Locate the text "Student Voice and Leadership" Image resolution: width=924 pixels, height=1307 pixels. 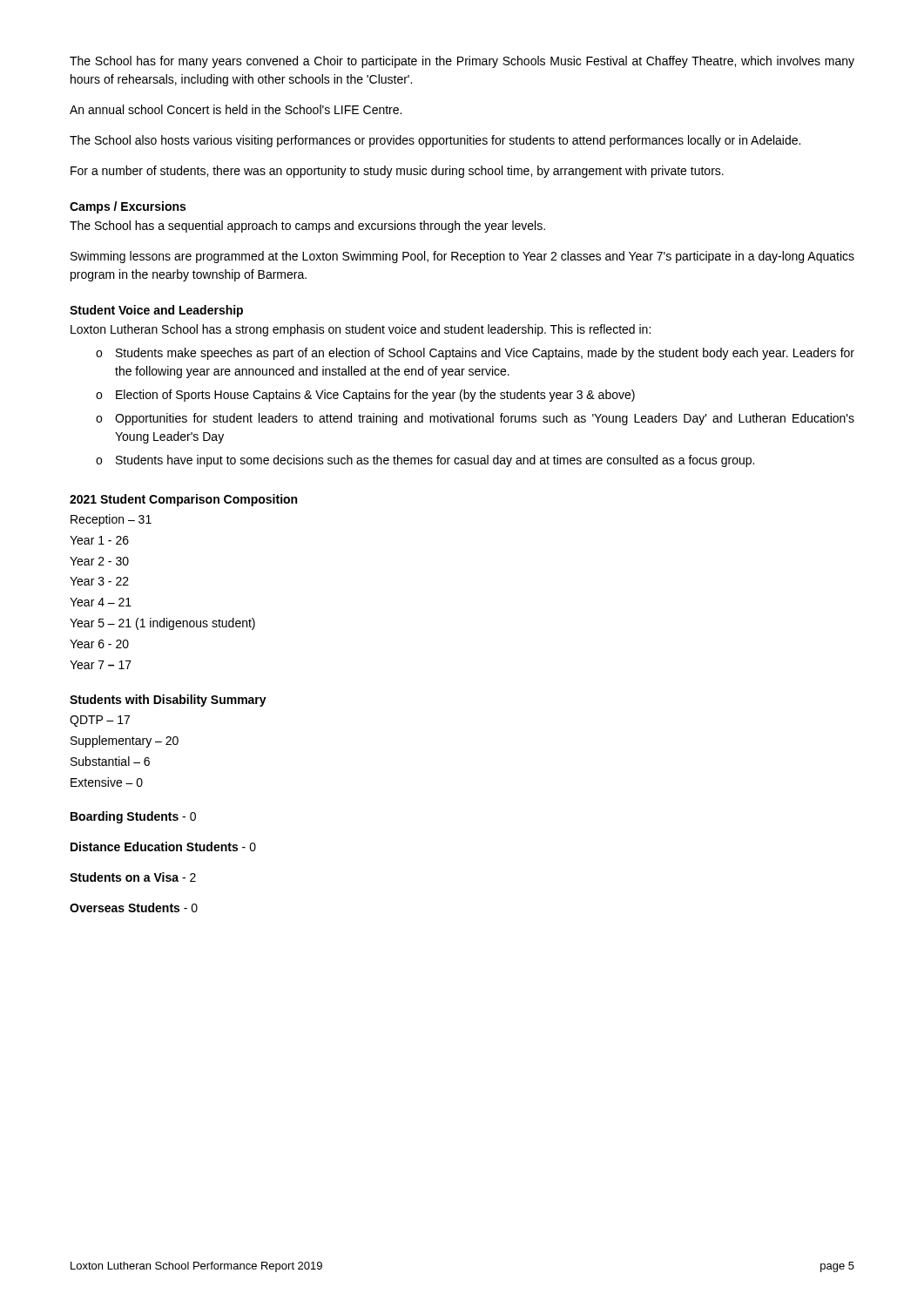(x=157, y=310)
